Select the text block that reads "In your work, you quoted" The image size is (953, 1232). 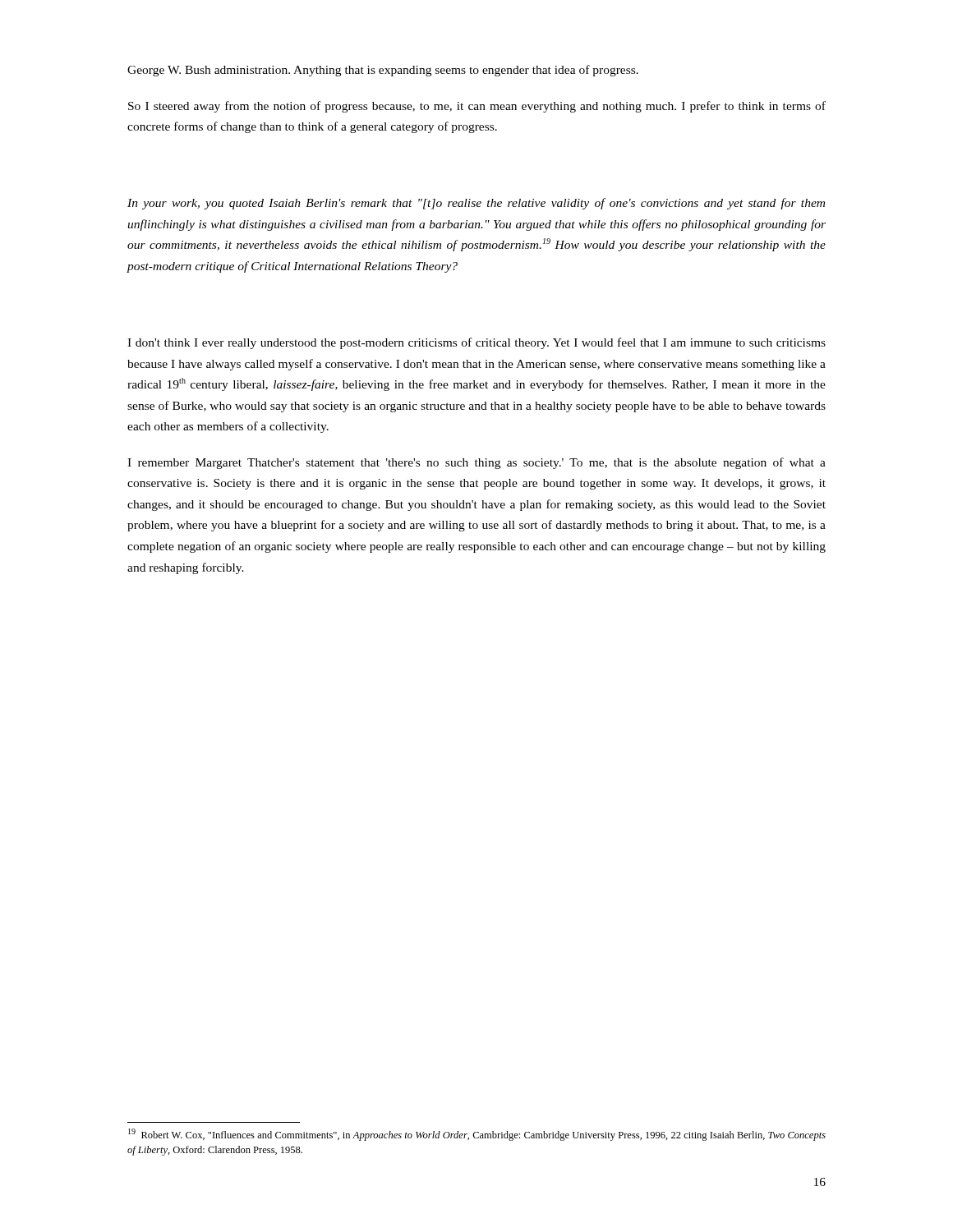pyautogui.click(x=476, y=234)
